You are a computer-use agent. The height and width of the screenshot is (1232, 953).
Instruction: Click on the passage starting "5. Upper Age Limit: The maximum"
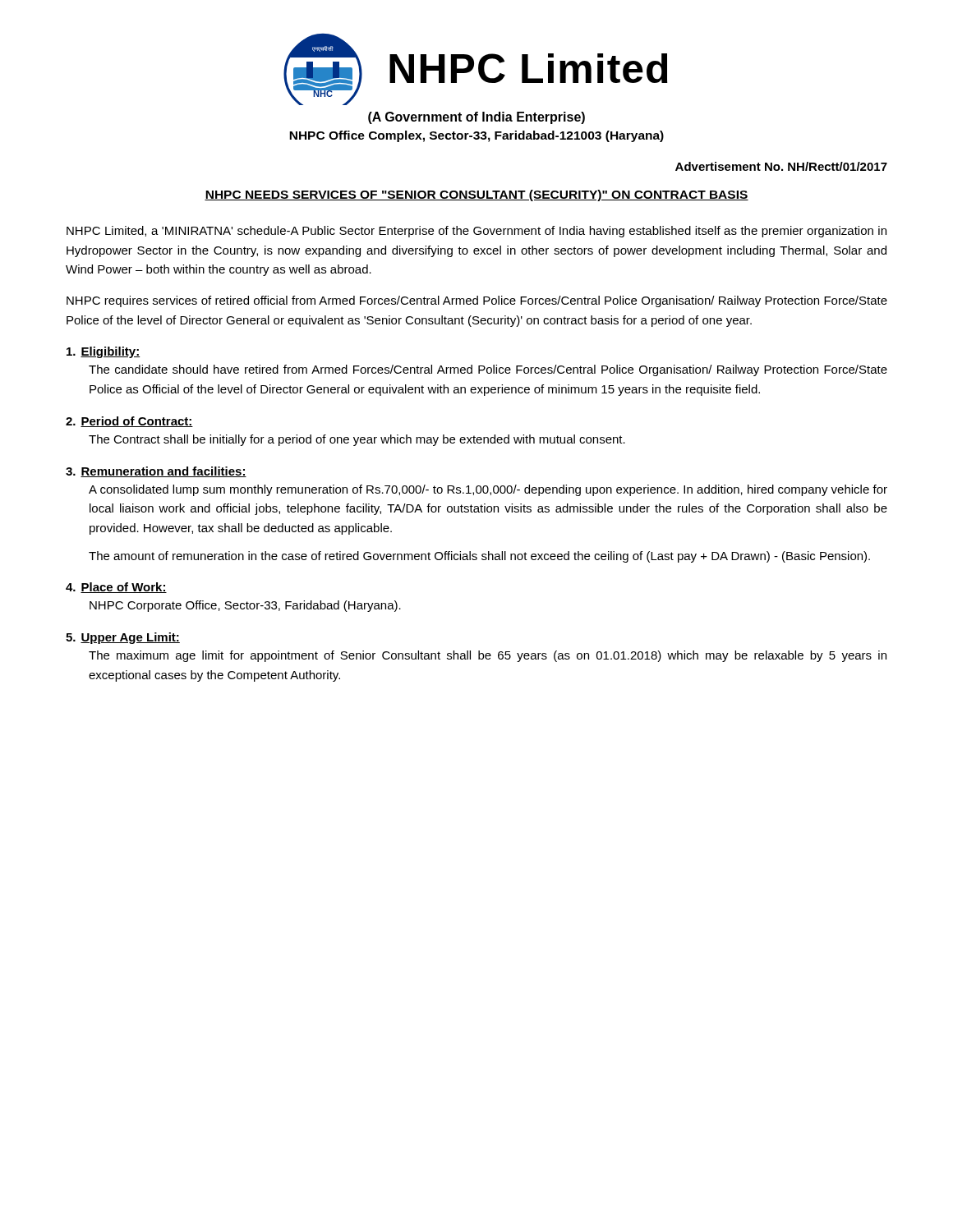pyautogui.click(x=476, y=657)
